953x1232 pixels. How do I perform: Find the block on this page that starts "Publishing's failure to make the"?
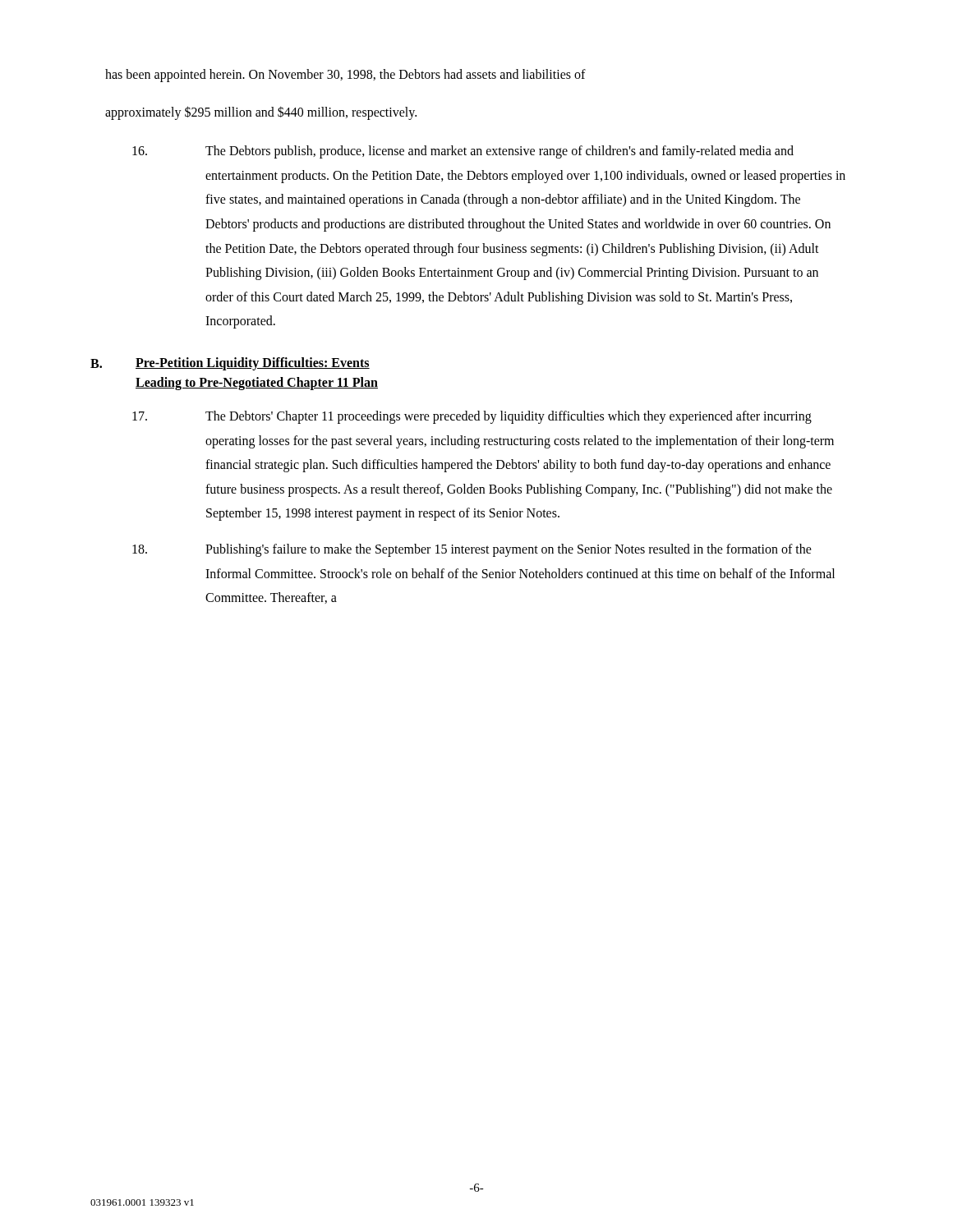pyautogui.click(x=468, y=573)
